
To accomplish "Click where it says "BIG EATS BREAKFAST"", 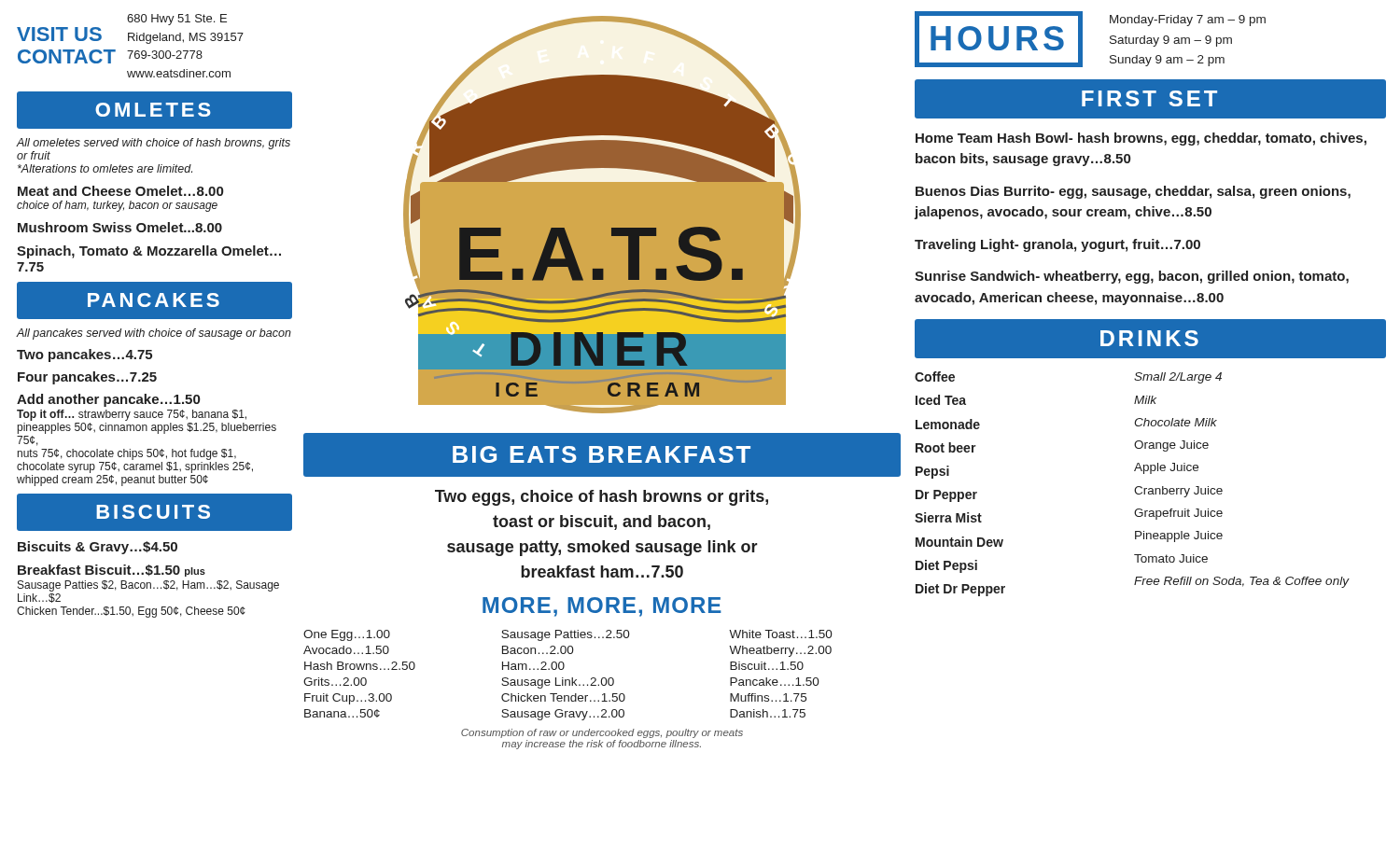I will point(602,454).
